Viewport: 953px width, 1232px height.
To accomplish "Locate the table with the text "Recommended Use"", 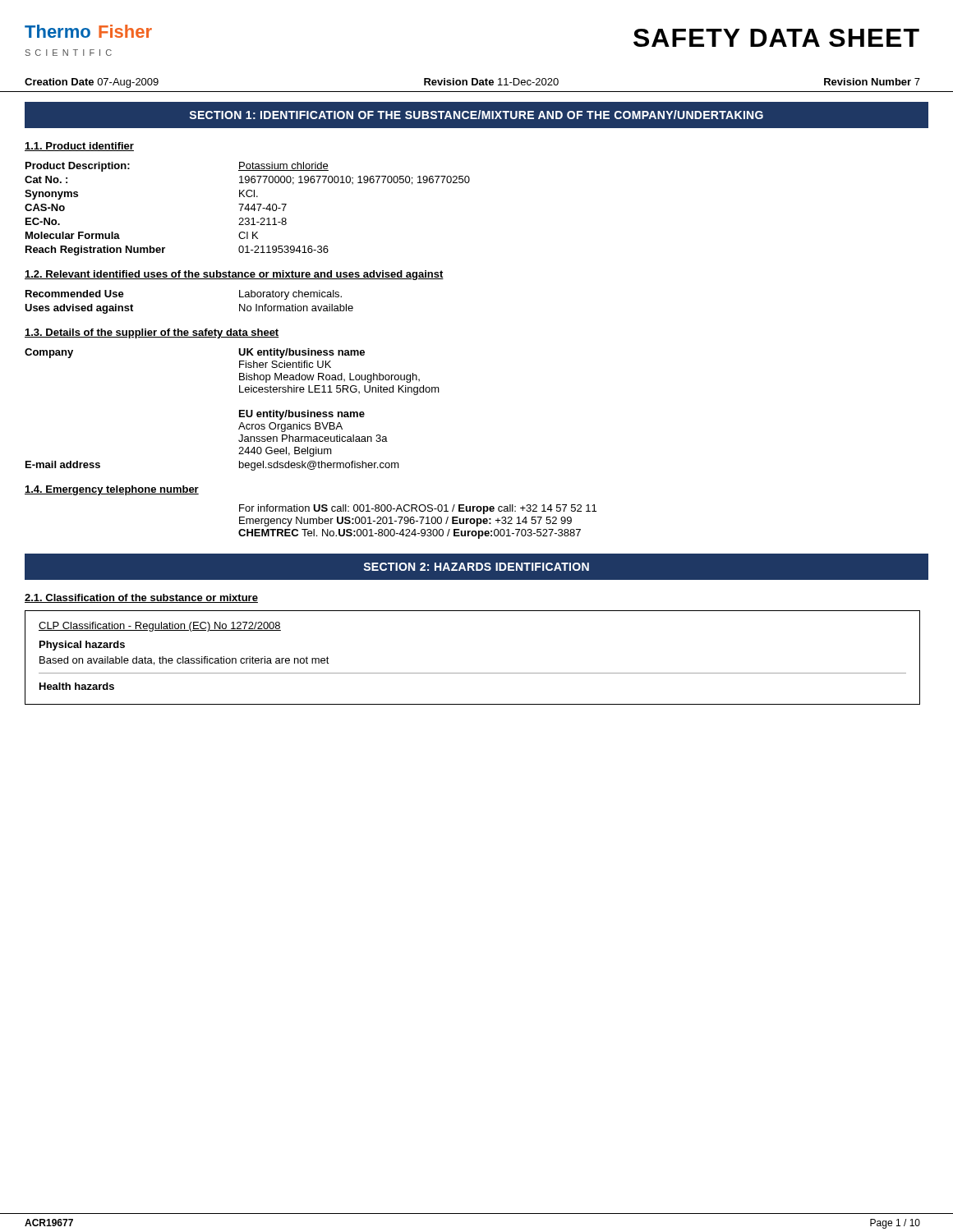I will [x=472, y=301].
